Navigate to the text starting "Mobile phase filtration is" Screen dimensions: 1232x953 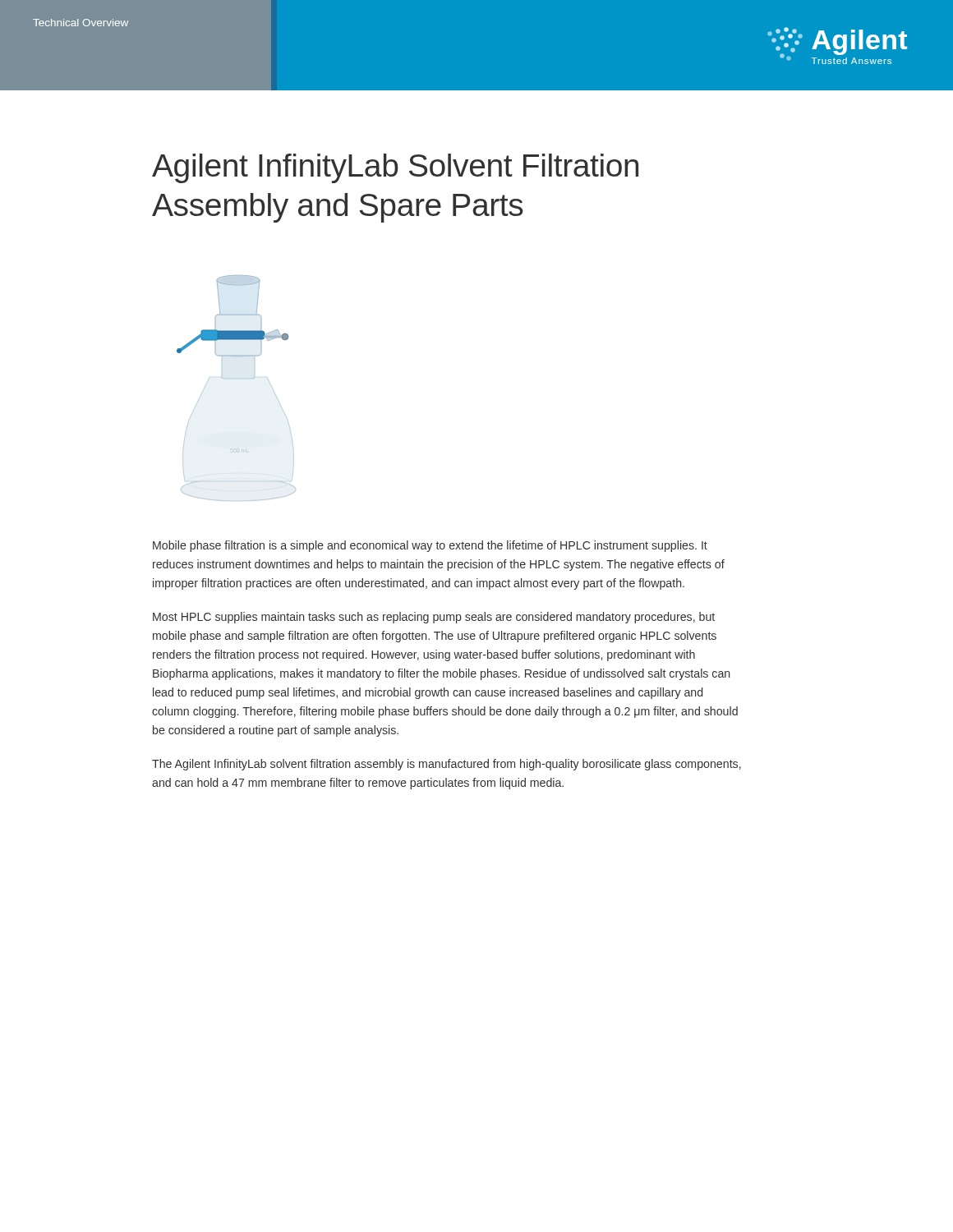pyautogui.click(x=438, y=564)
